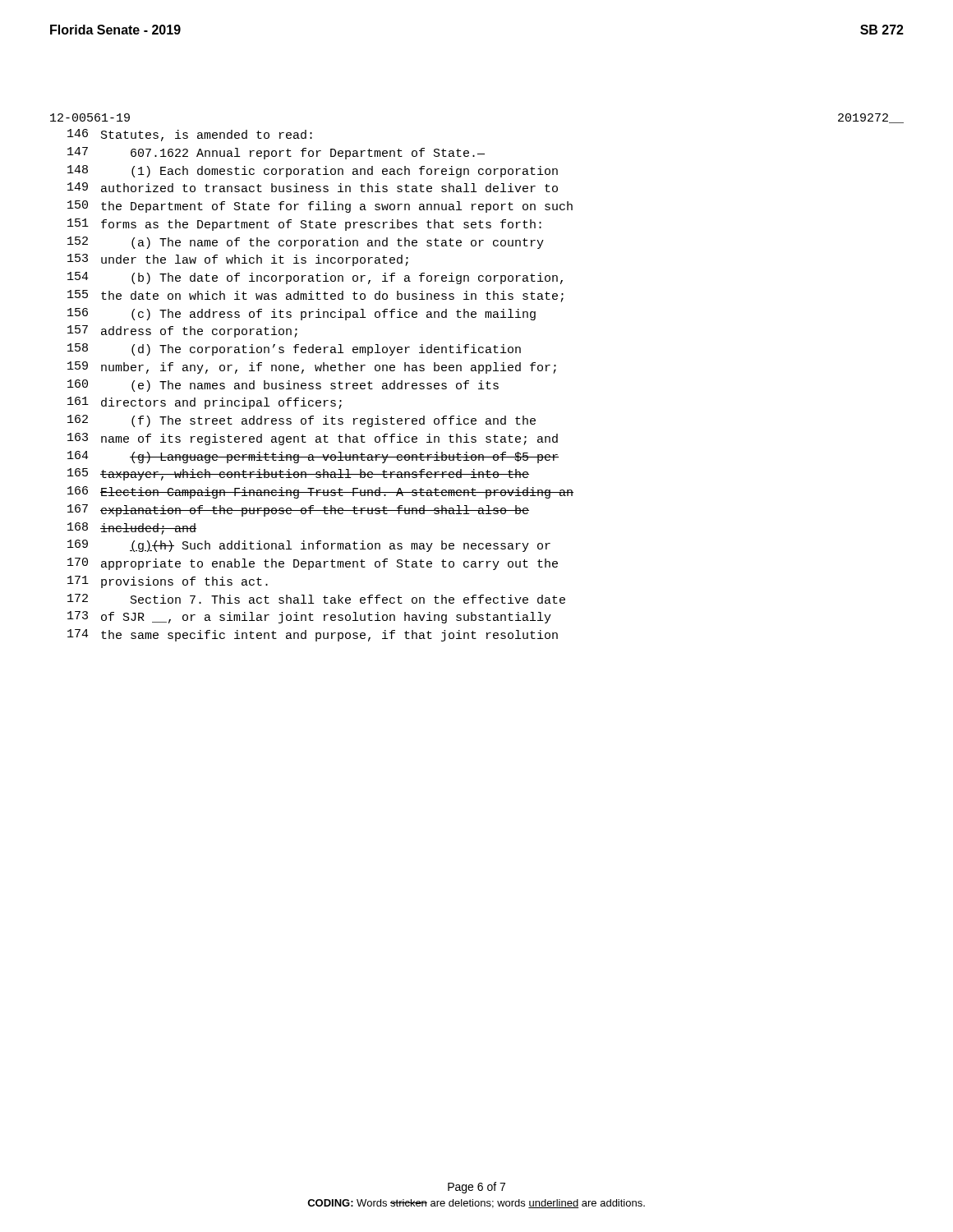Select the region starting "149 authorized to"
The height and width of the screenshot is (1232, 953).
point(476,190)
